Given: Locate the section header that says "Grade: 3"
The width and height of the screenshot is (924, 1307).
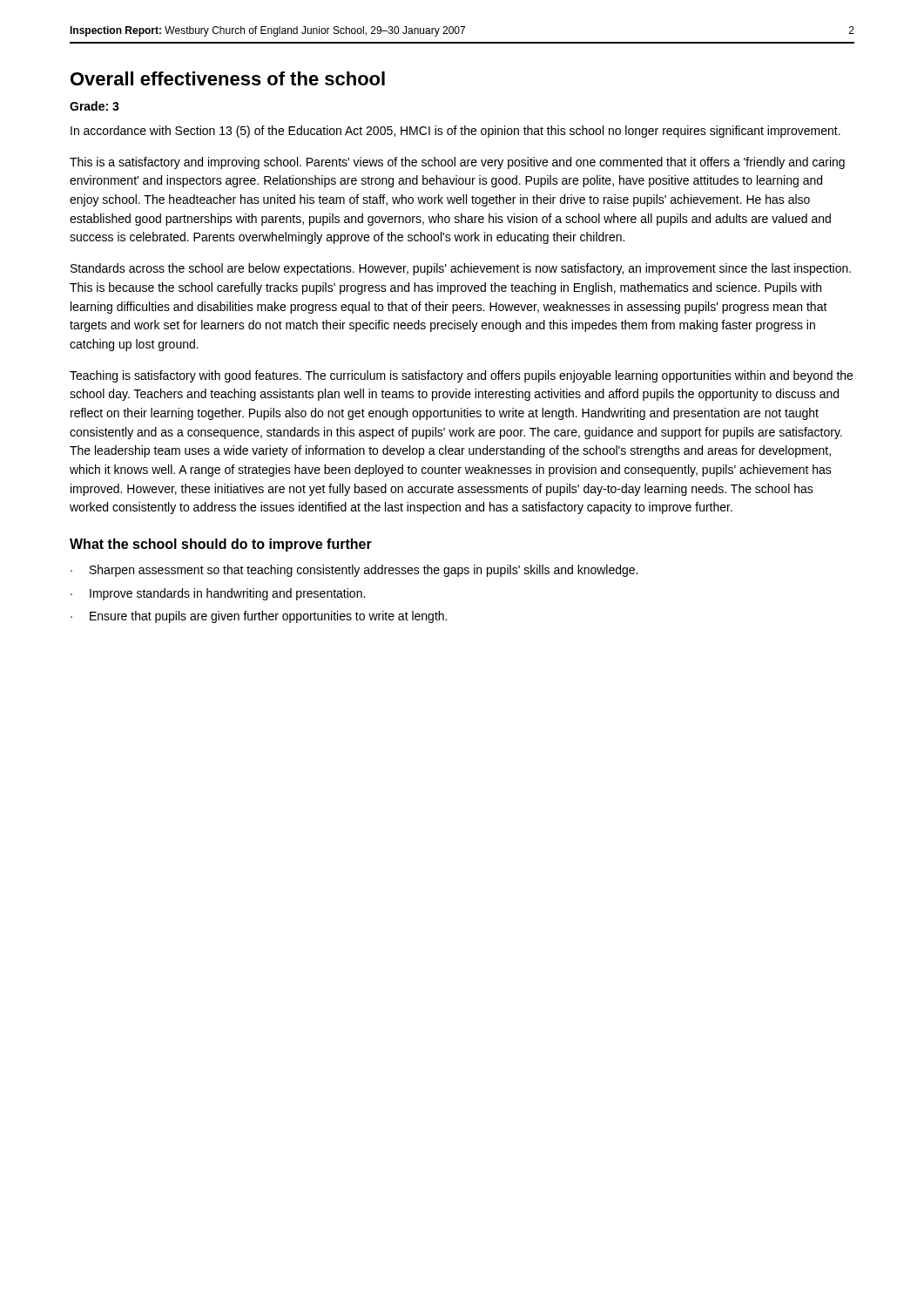Looking at the screenshot, I should click(x=94, y=106).
